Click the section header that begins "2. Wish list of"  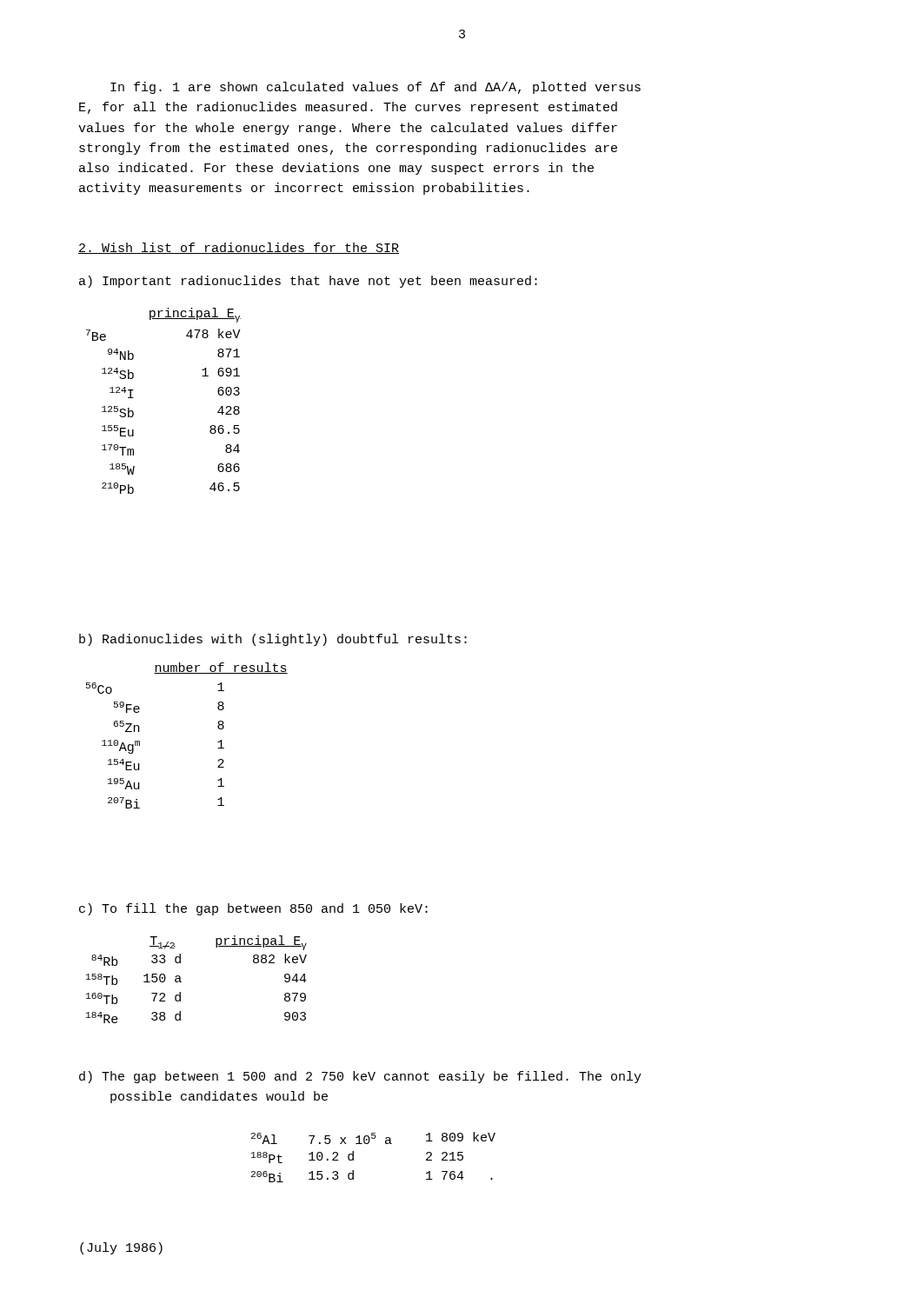239,249
